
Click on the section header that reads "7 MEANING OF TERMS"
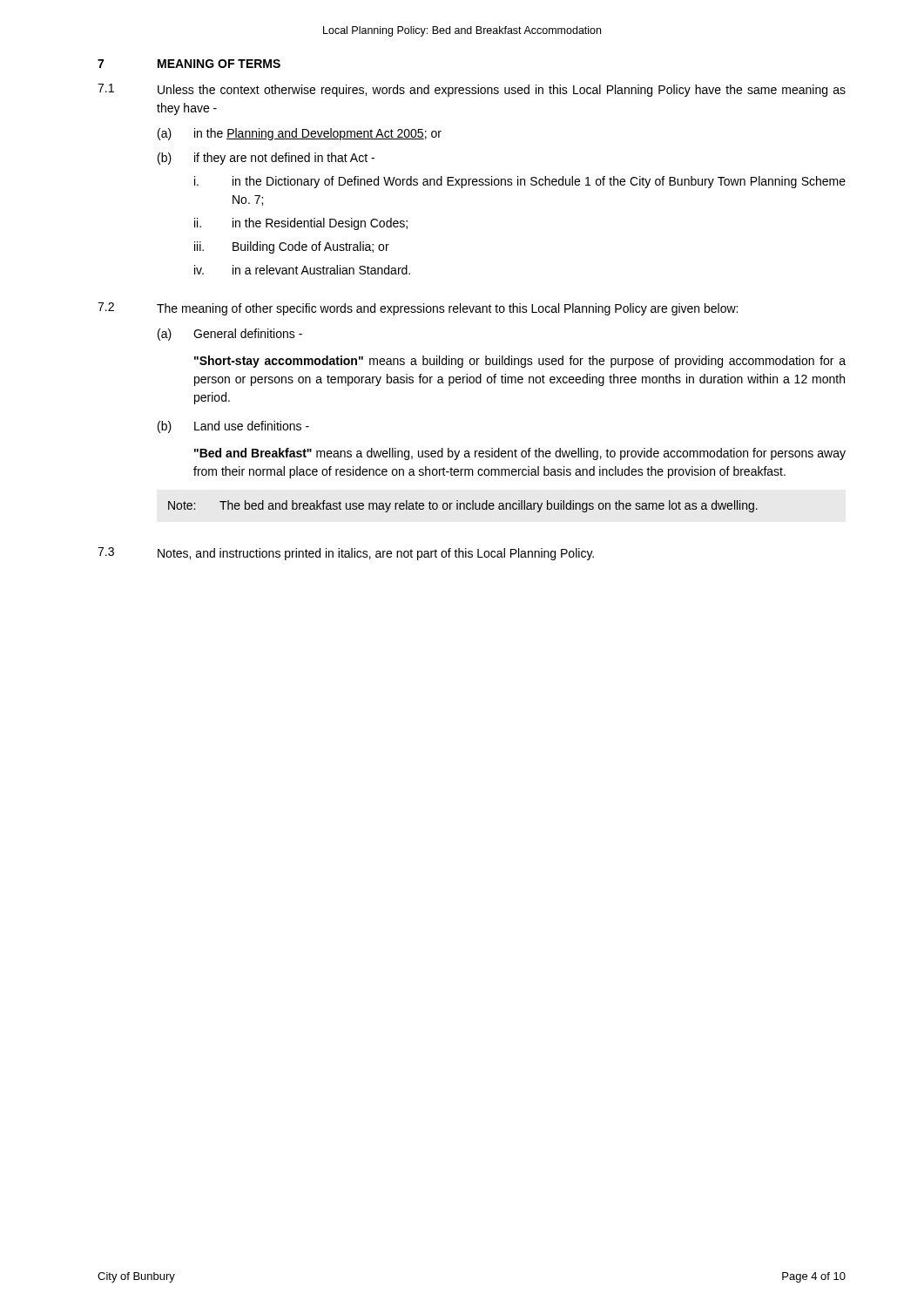click(x=189, y=64)
